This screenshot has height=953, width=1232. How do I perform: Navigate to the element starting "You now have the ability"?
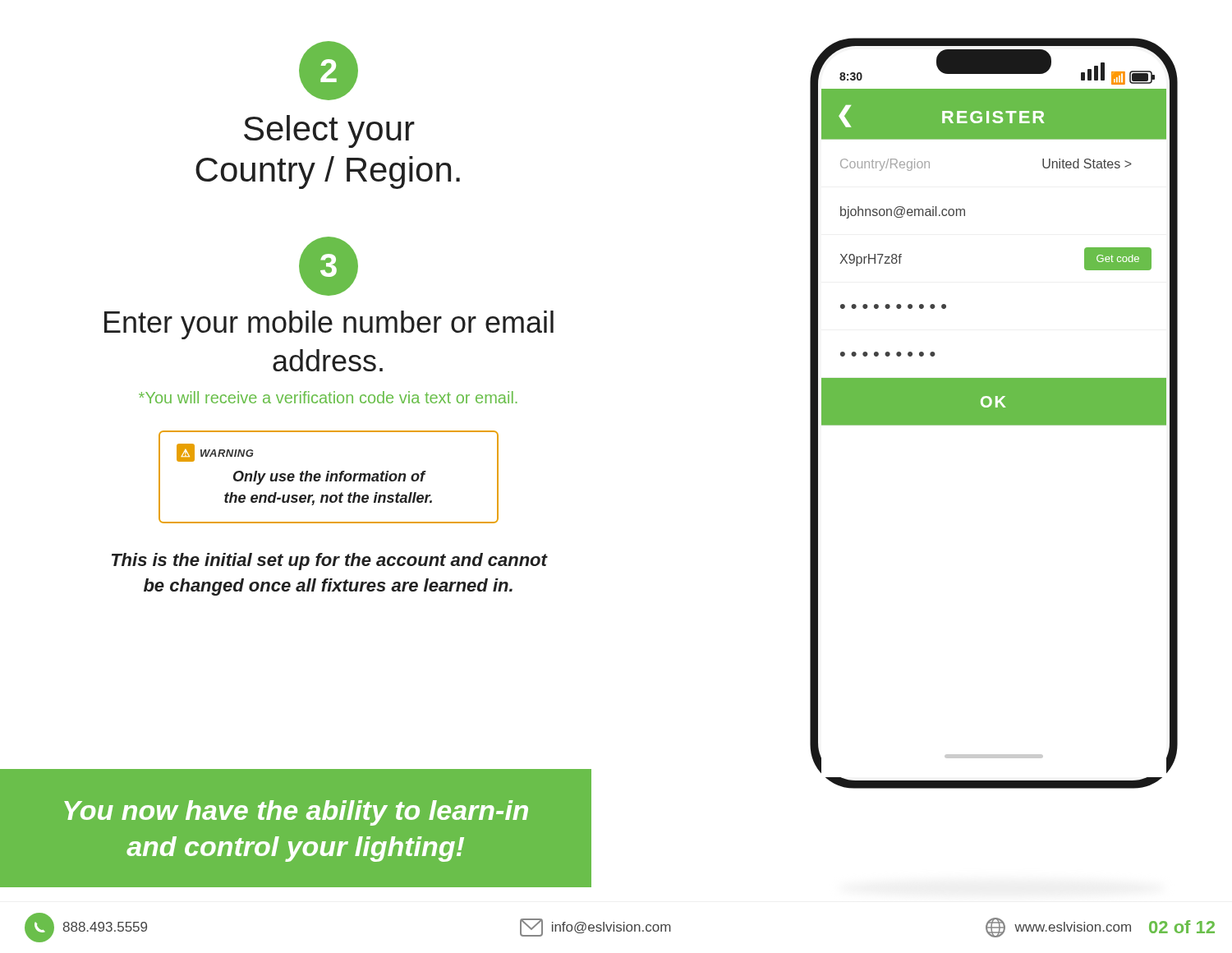point(296,828)
